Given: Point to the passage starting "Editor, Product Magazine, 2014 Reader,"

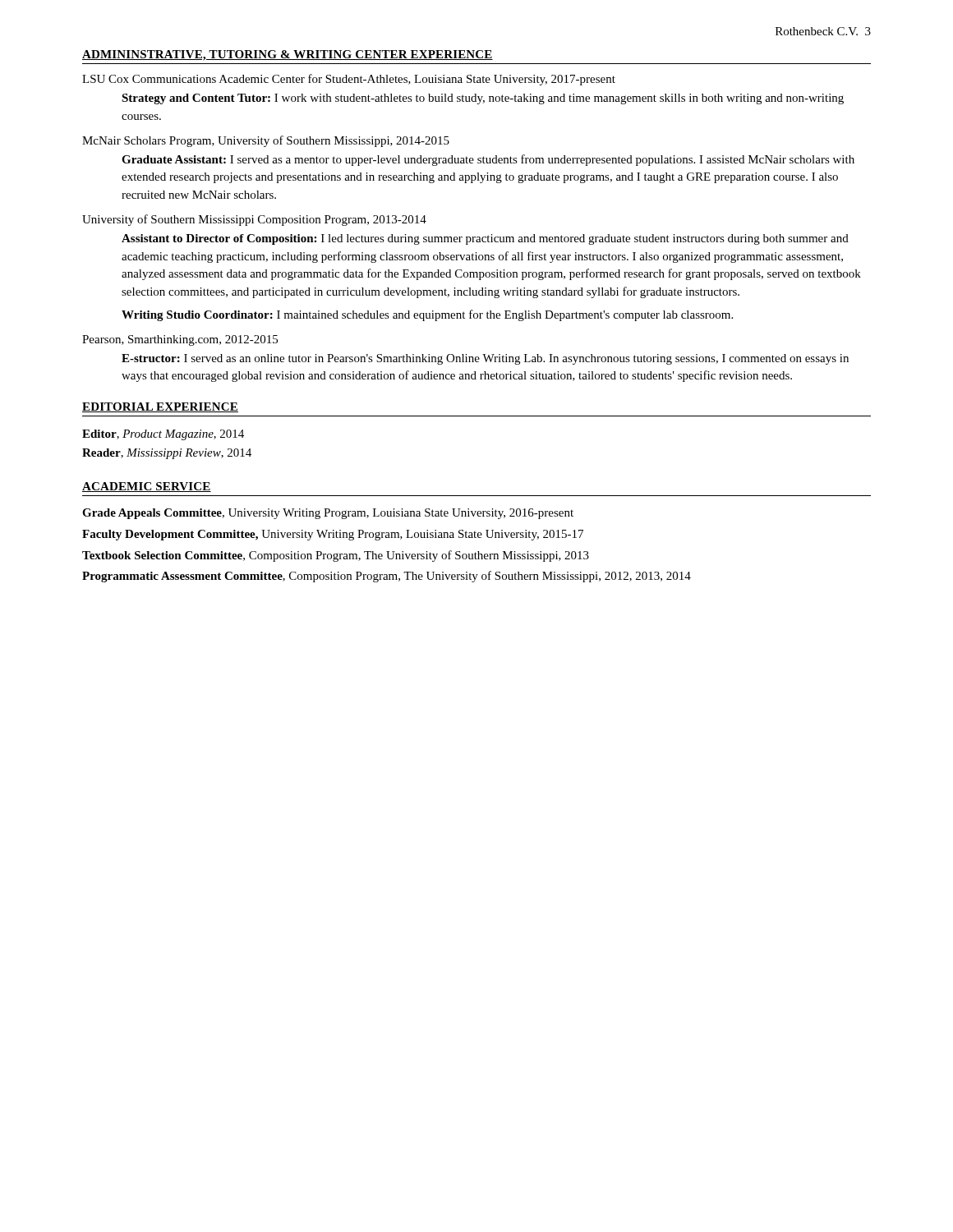Looking at the screenshot, I should [x=167, y=443].
